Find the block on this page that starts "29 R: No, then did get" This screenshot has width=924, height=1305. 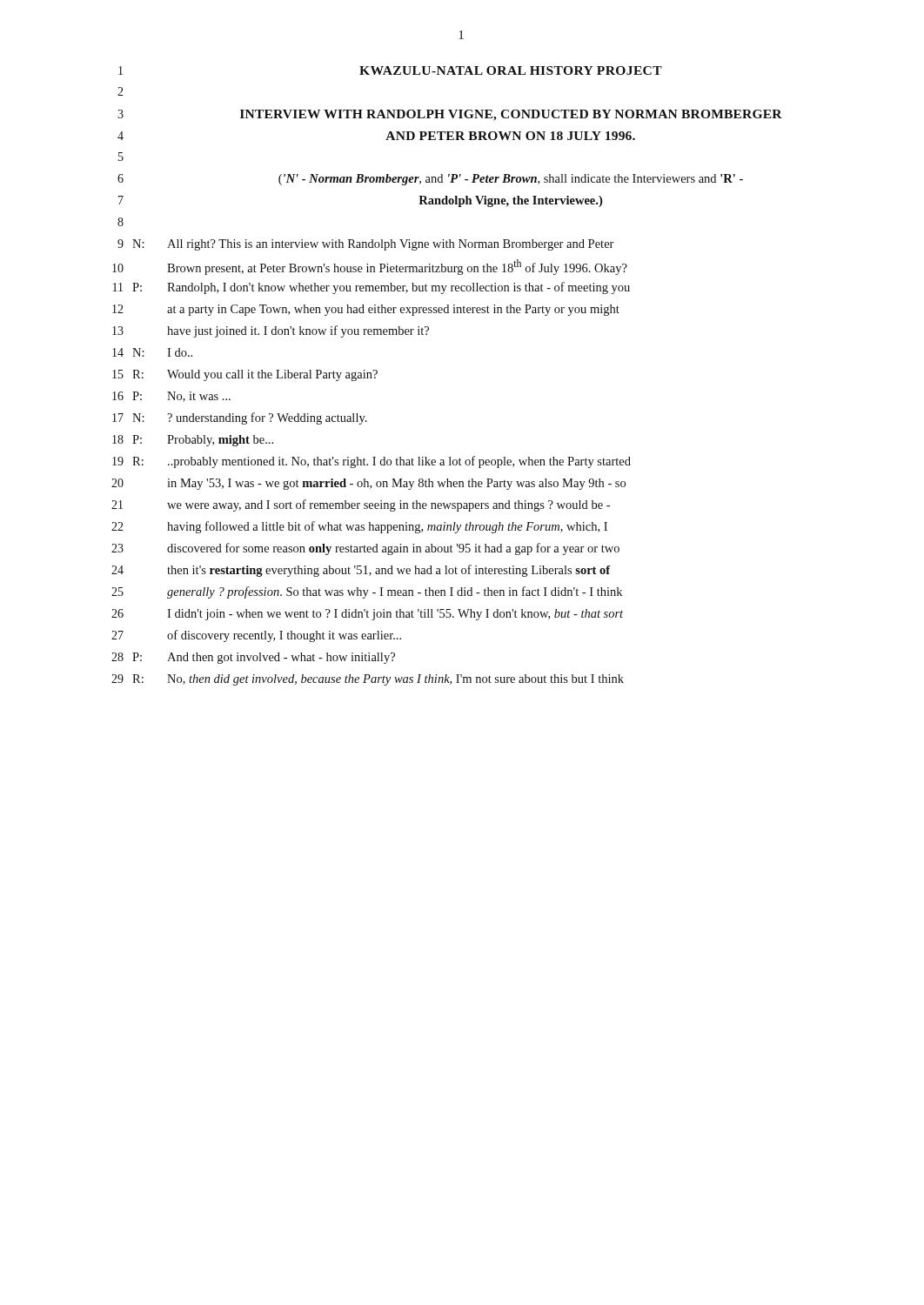475,679
